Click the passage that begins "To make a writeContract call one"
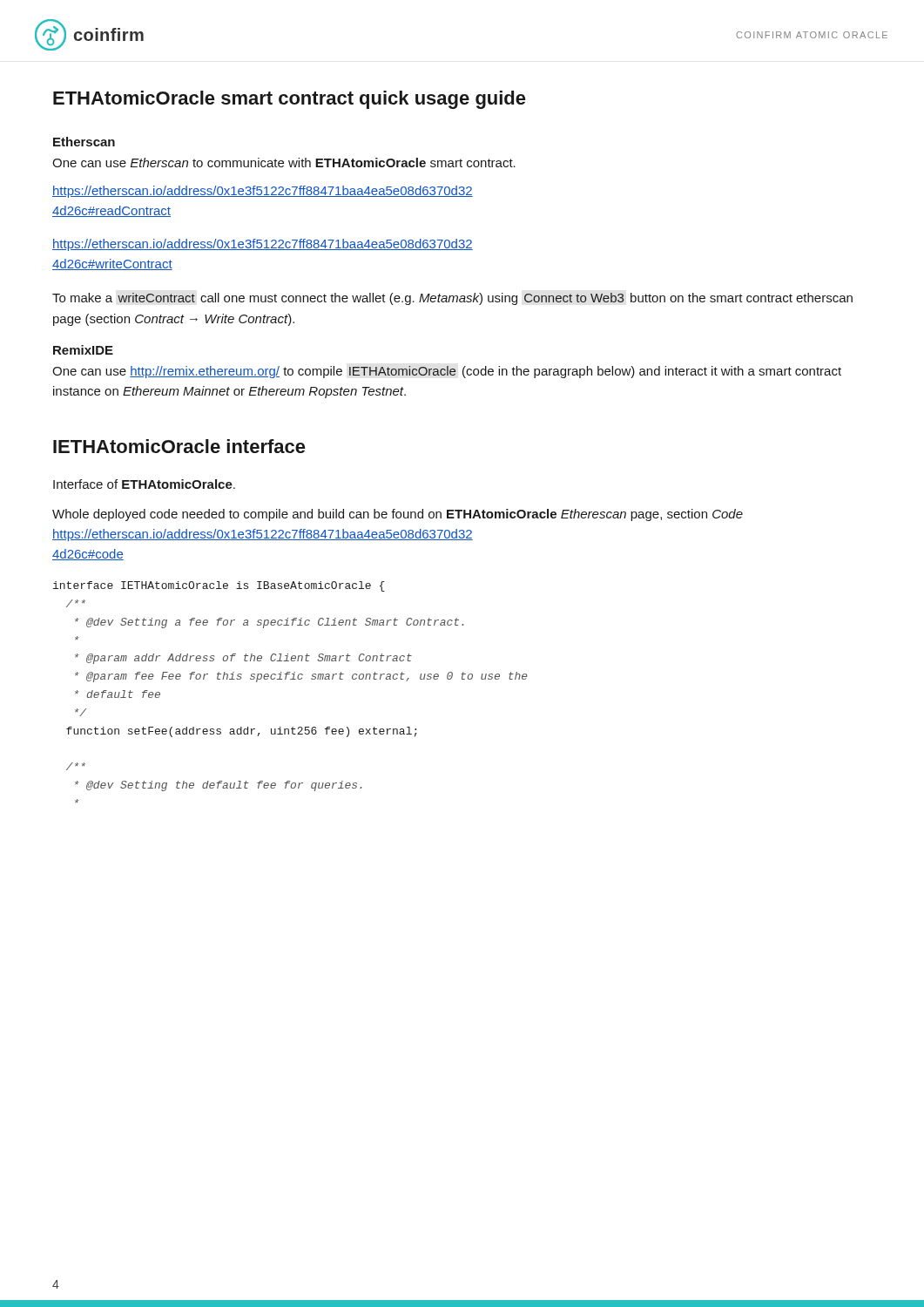 click(x=453, y=308)
